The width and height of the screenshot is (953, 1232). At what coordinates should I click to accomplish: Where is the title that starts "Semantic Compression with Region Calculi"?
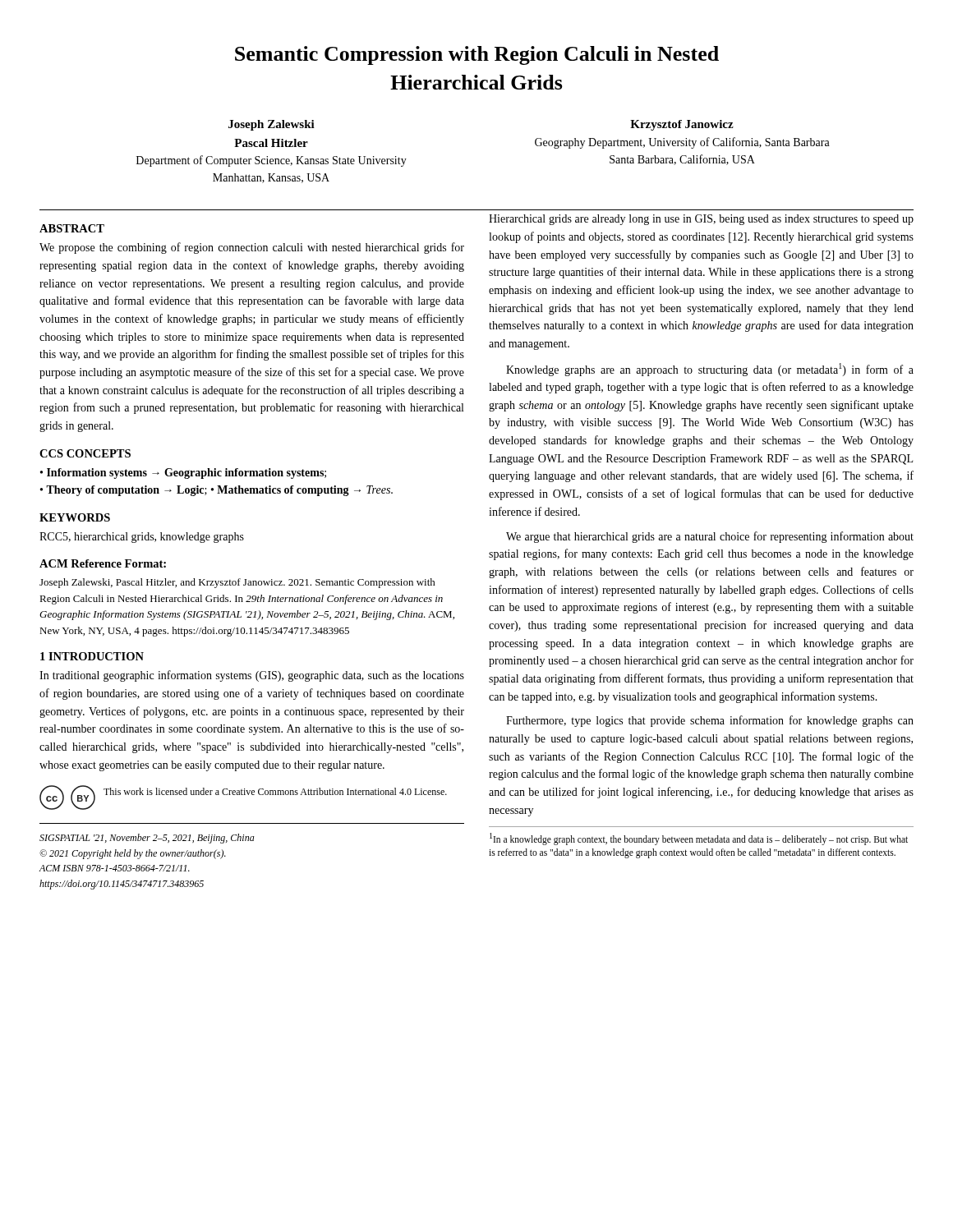pyautogui.click(x=476, y=68)
